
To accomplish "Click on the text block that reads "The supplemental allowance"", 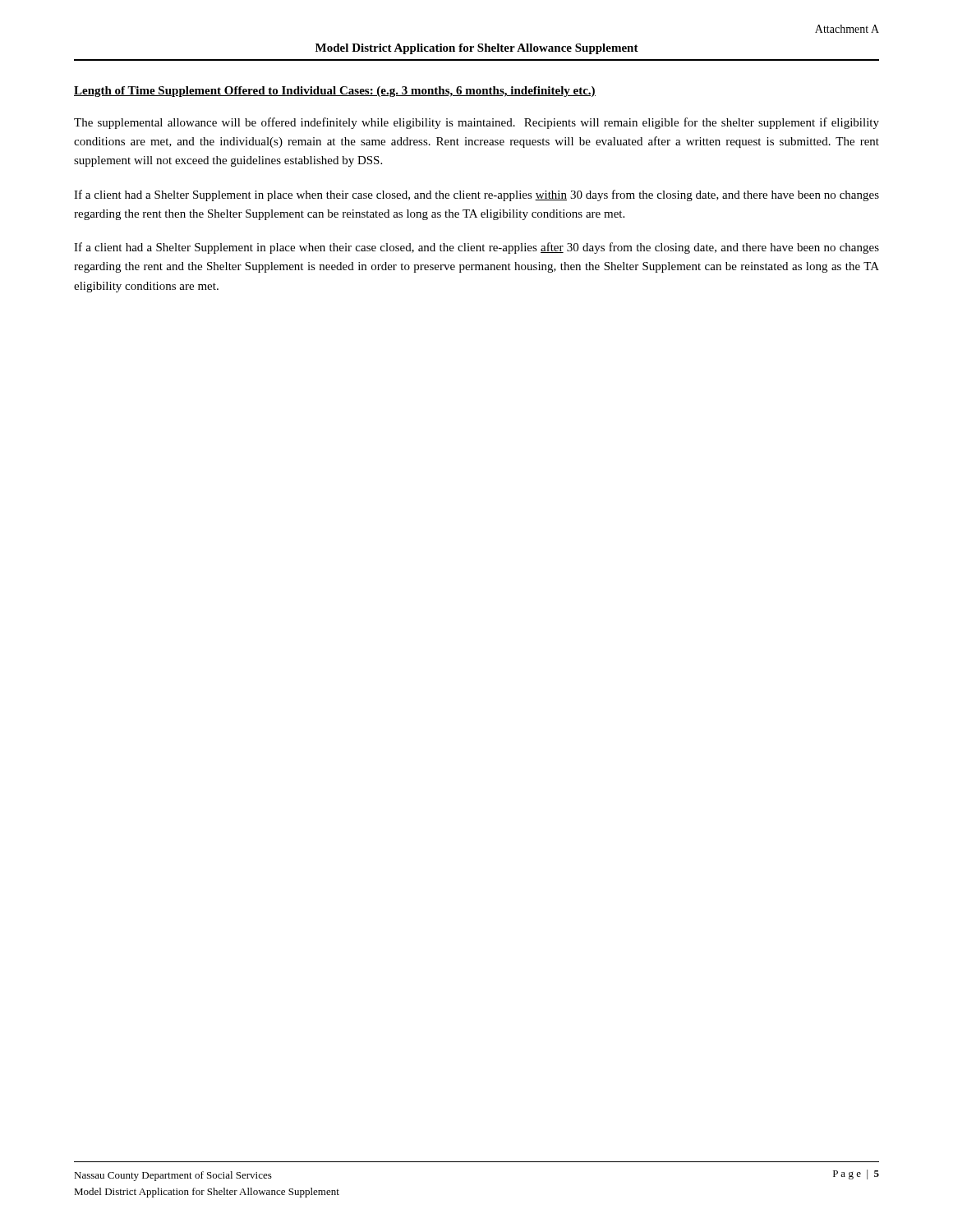I will pyautogui.click(x=476, y=141).
